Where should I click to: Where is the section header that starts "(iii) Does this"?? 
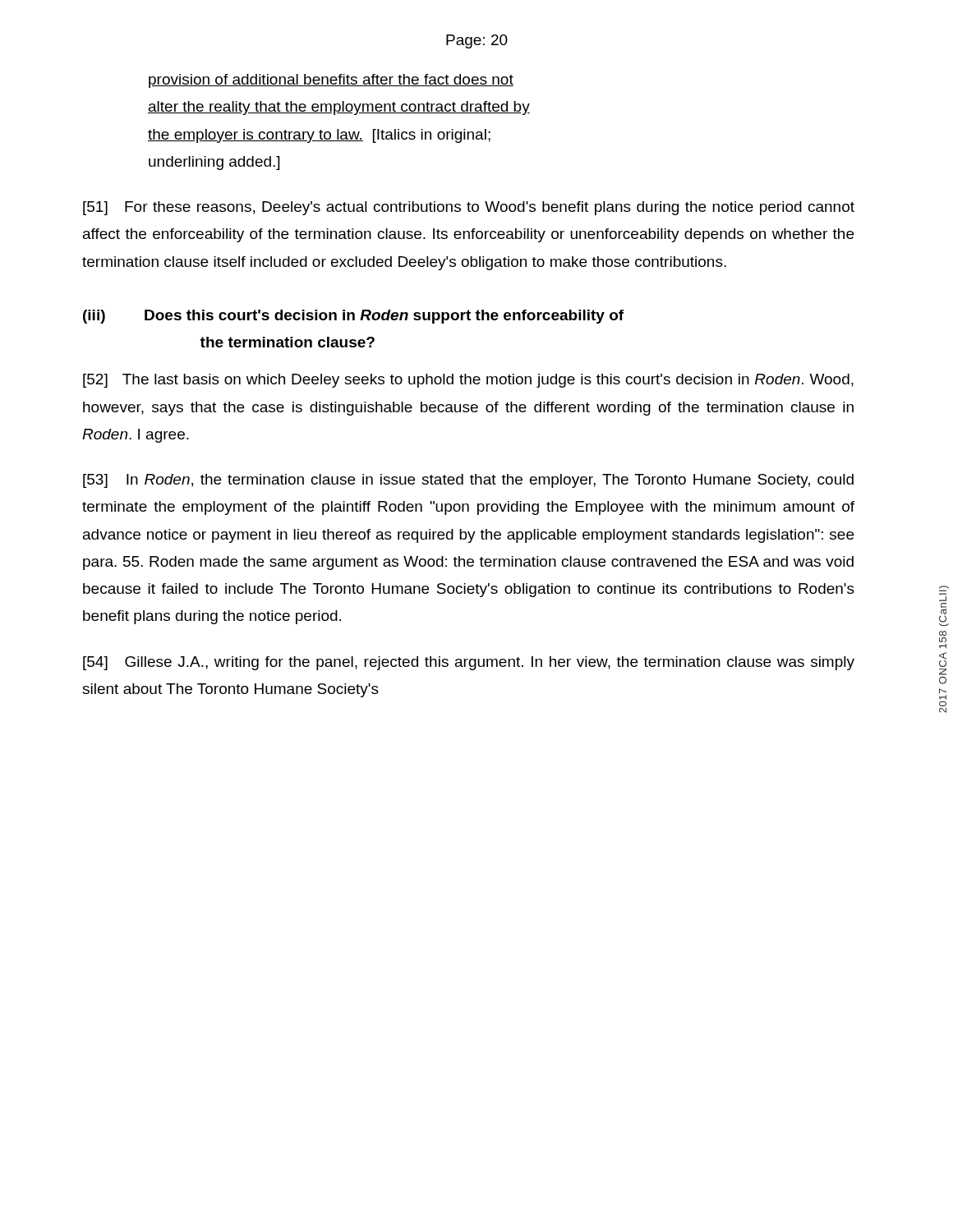[x=353, y=329]
